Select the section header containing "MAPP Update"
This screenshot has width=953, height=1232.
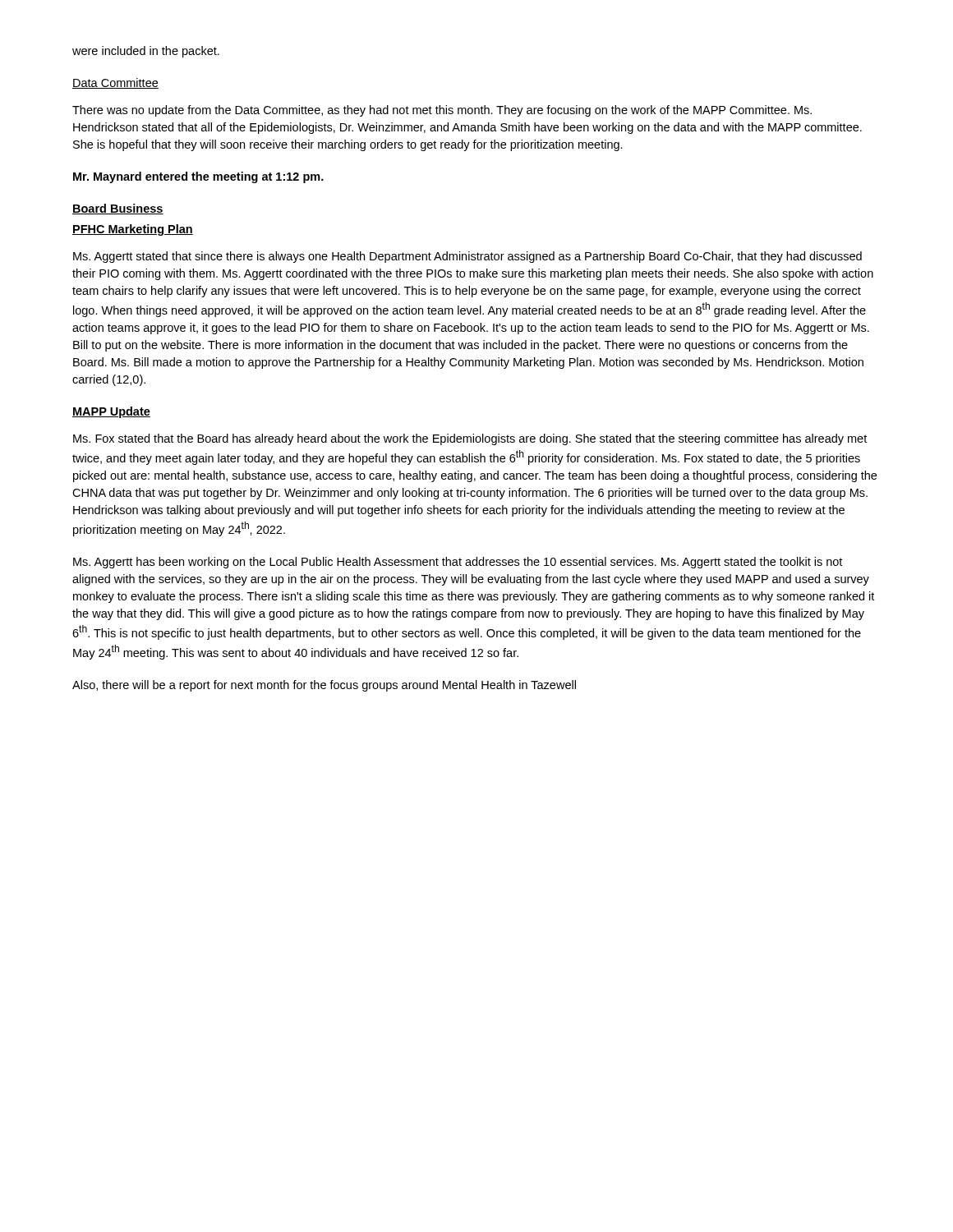pyautogui.click(x=111, y=412)
